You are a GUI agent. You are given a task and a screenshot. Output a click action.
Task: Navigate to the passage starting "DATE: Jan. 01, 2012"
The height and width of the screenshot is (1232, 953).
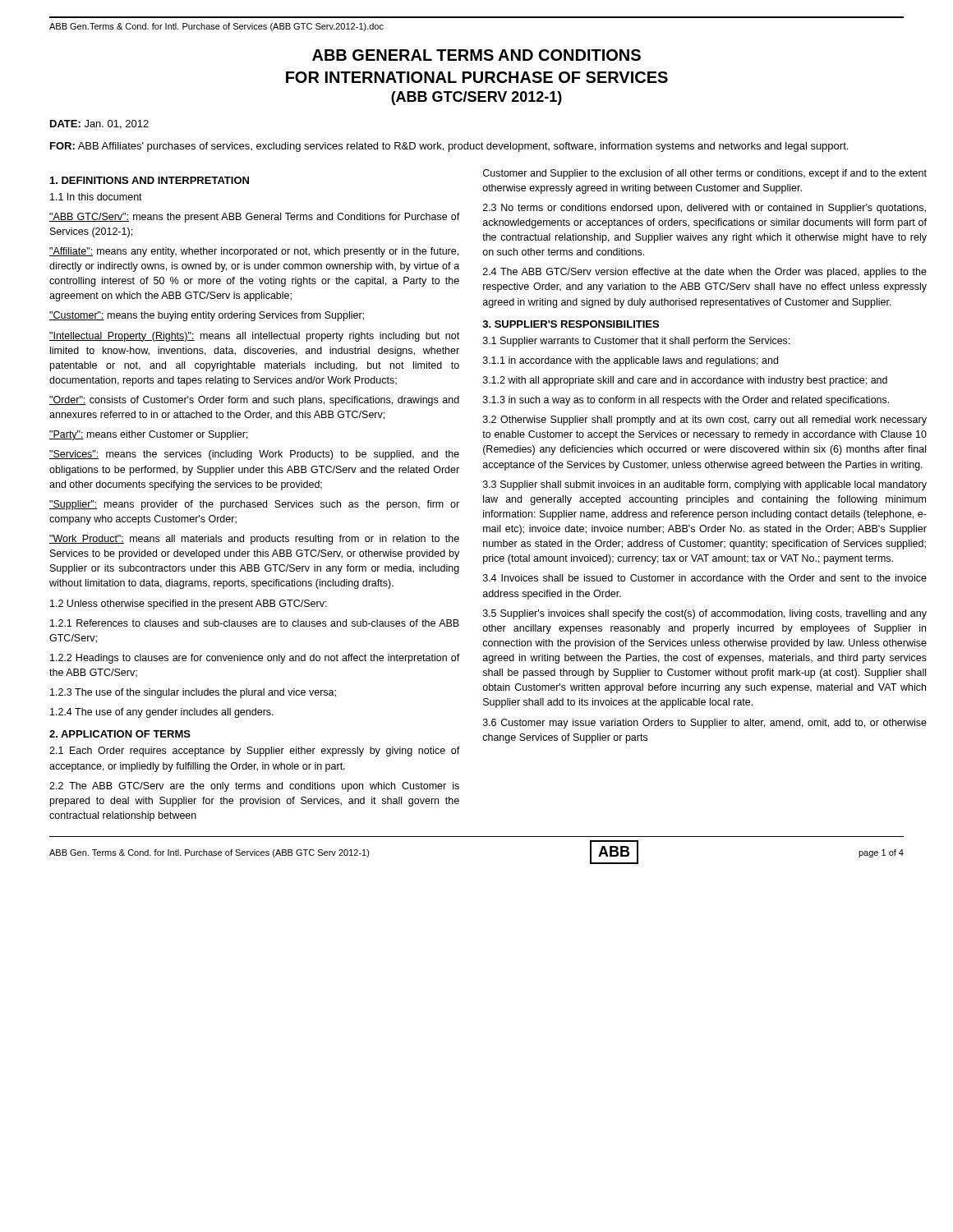pos(99,124)
